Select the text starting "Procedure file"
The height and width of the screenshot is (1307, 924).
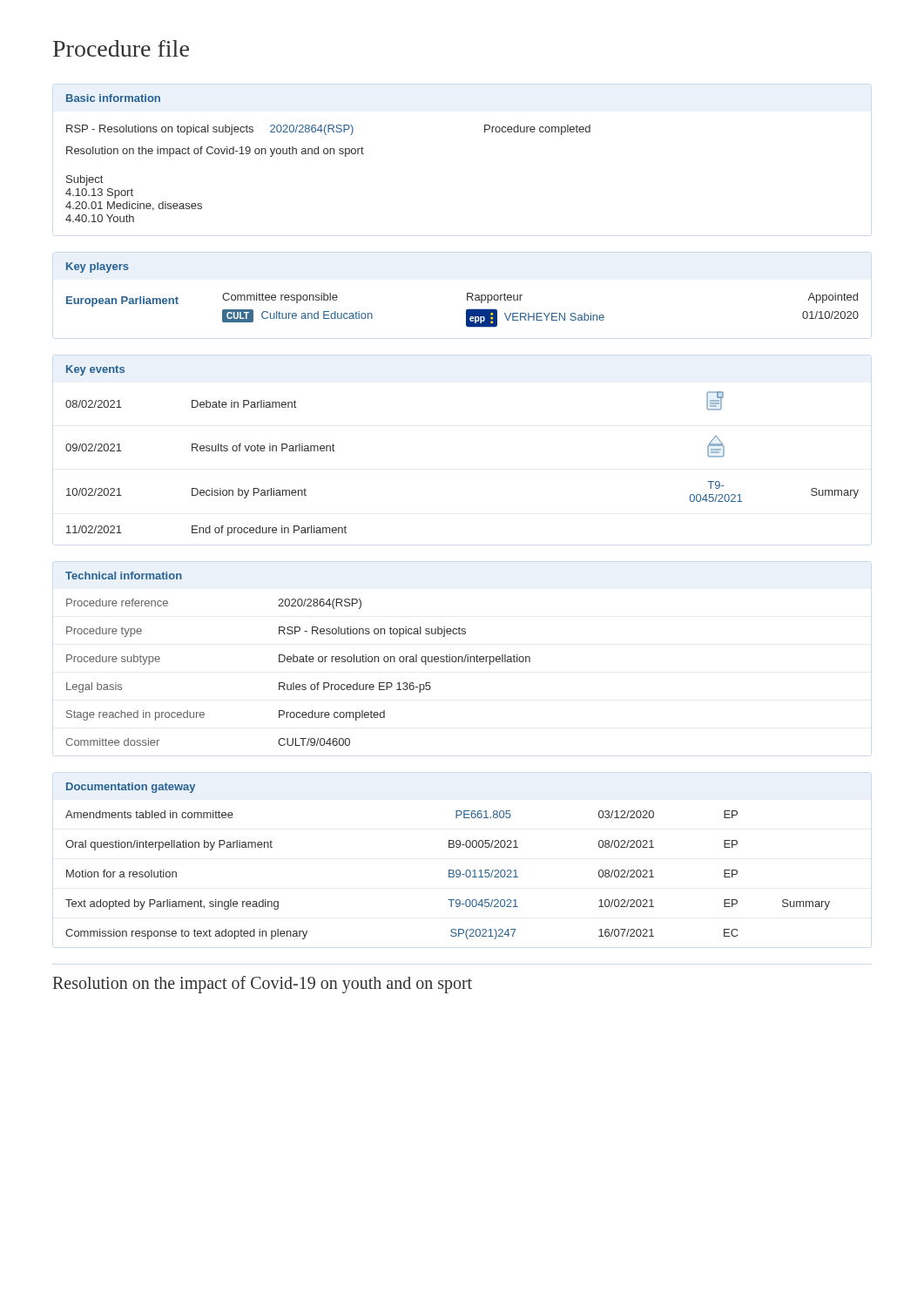click(x=121, y=48)
